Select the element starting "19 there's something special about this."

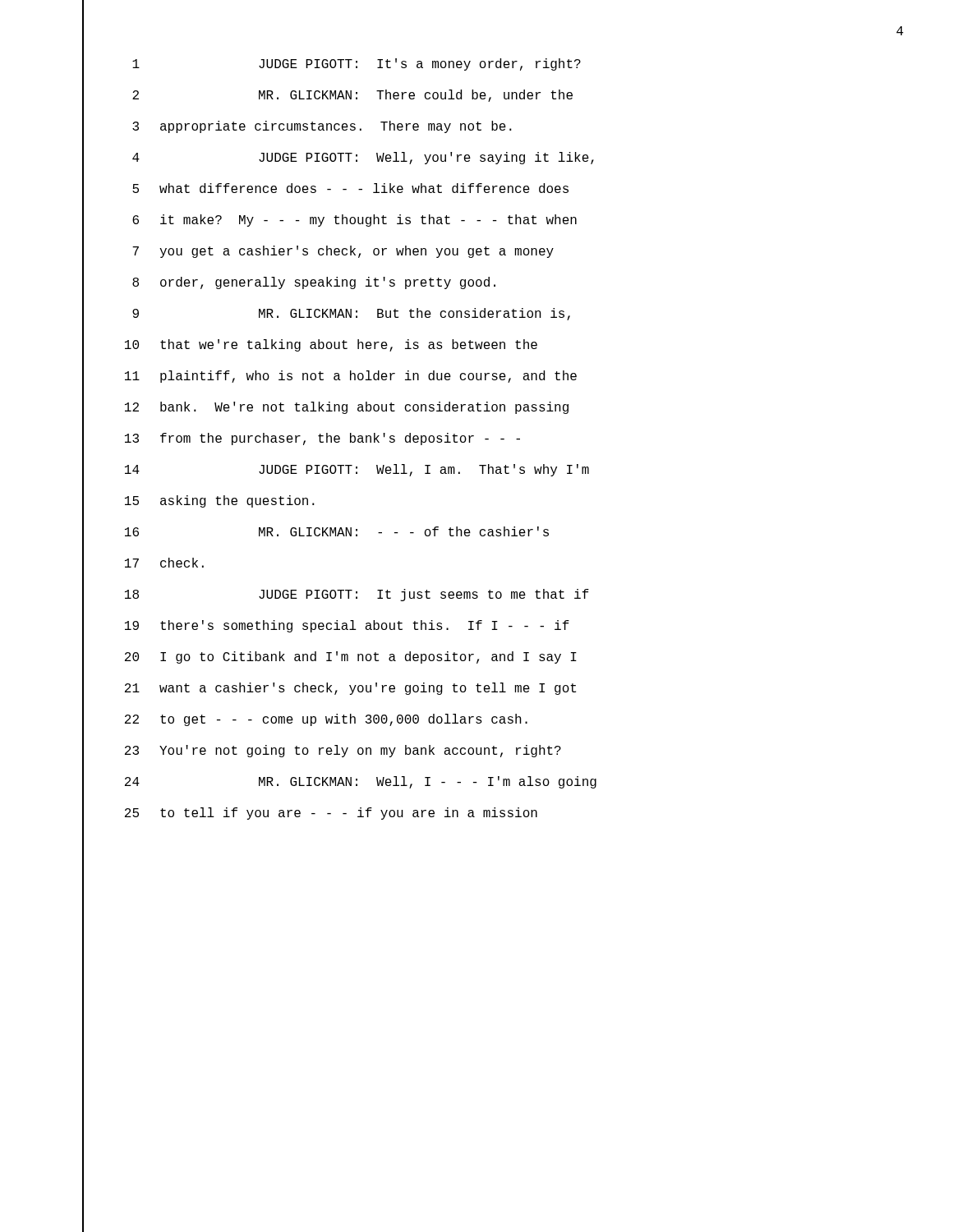[497, 627]
